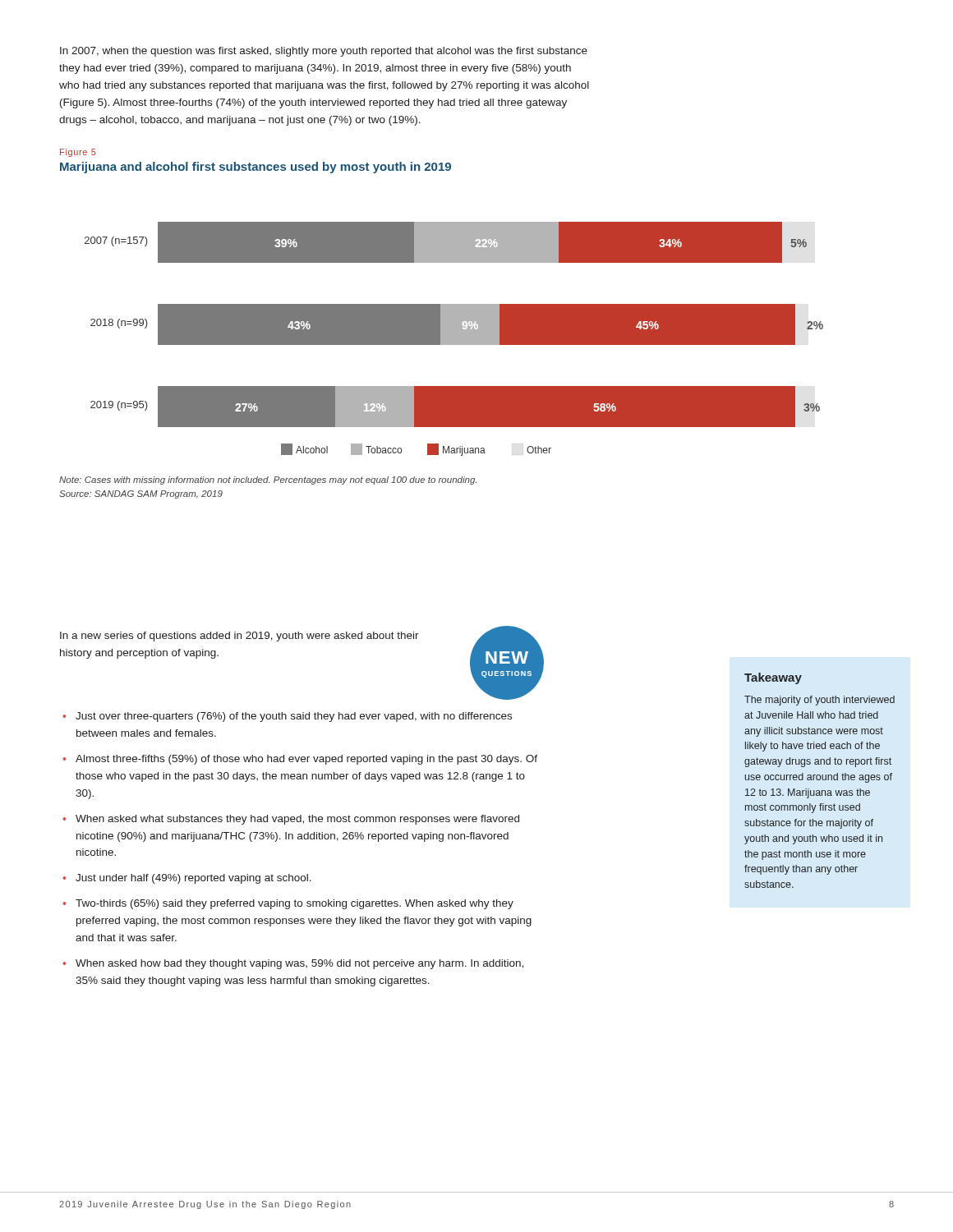
Task: Click on the stacked bar chart
Action: (x=454, y=330)
